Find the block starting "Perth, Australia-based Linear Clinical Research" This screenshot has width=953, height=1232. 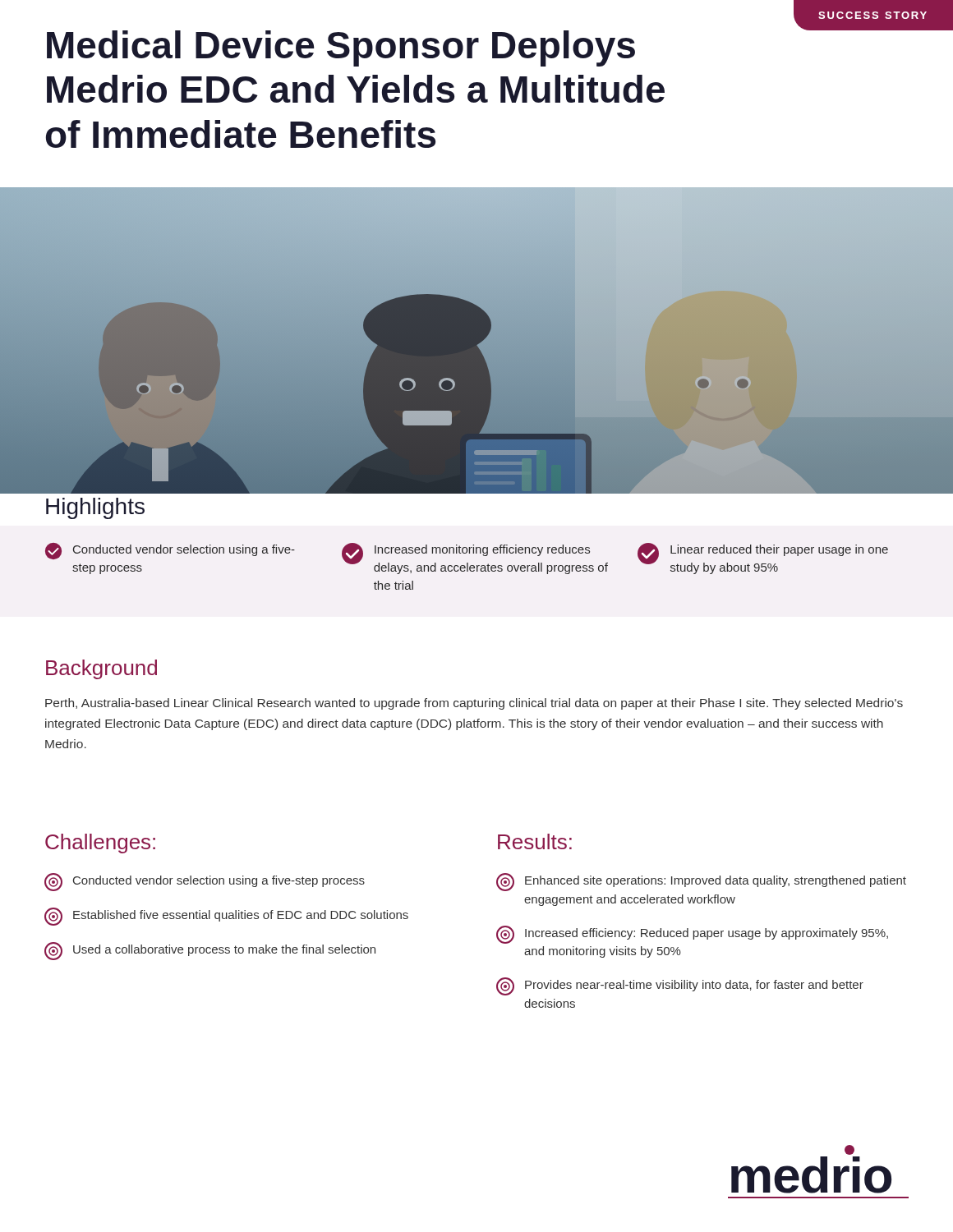tap(474, 723)
